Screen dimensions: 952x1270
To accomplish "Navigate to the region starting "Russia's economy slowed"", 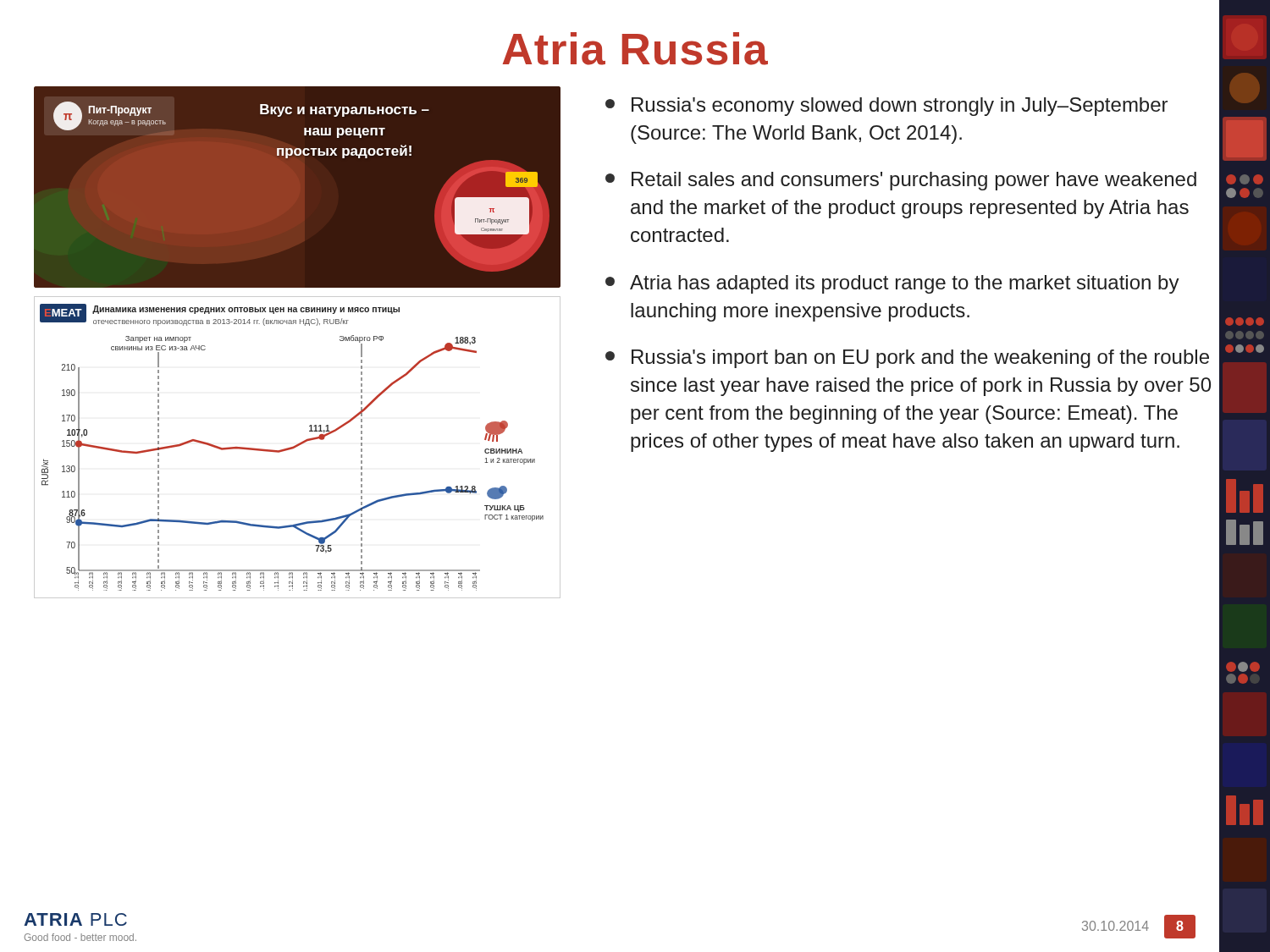I will tap(921, 119).
